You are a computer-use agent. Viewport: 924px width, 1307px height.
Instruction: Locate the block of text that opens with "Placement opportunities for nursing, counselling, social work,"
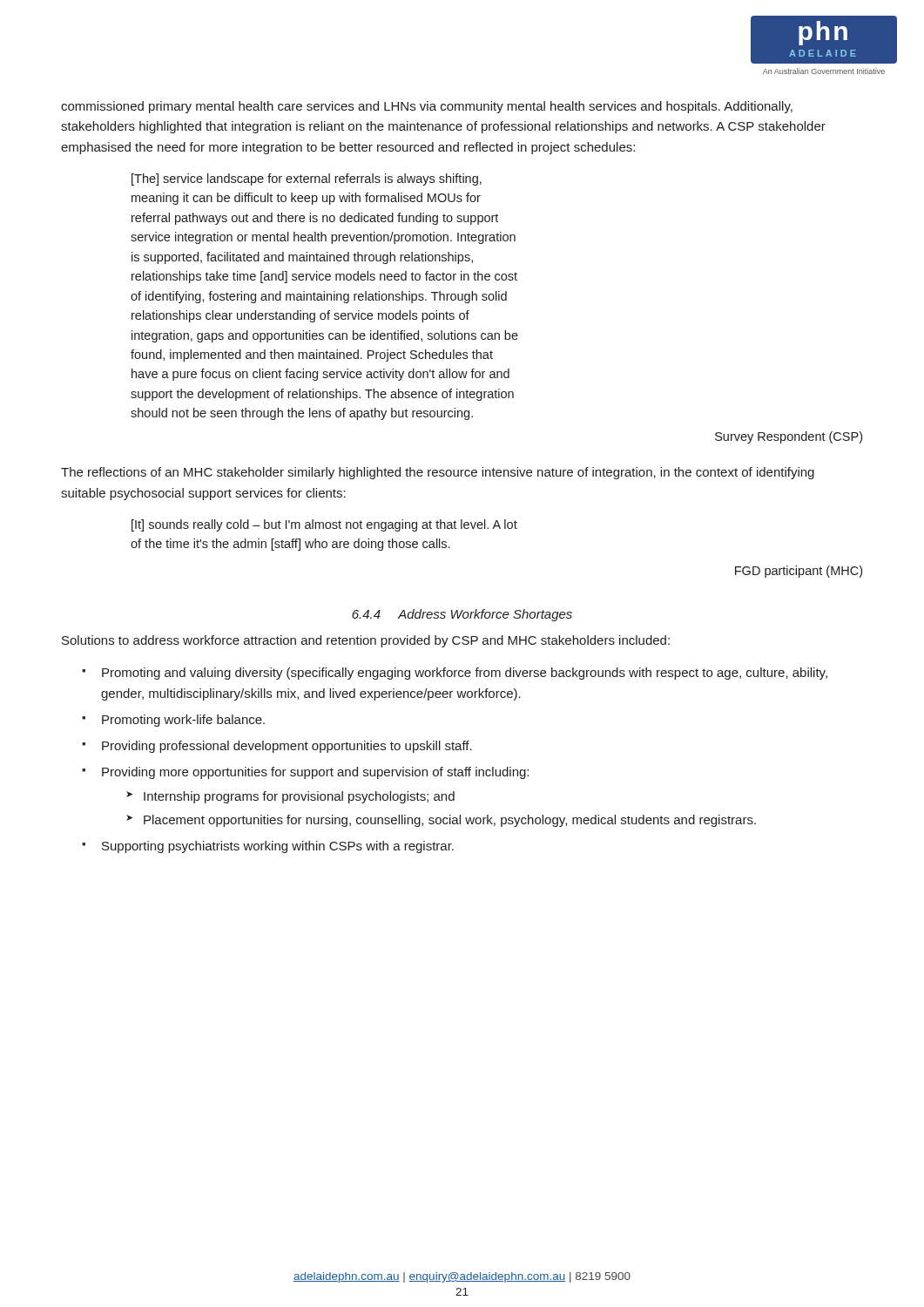click(450, 819)
